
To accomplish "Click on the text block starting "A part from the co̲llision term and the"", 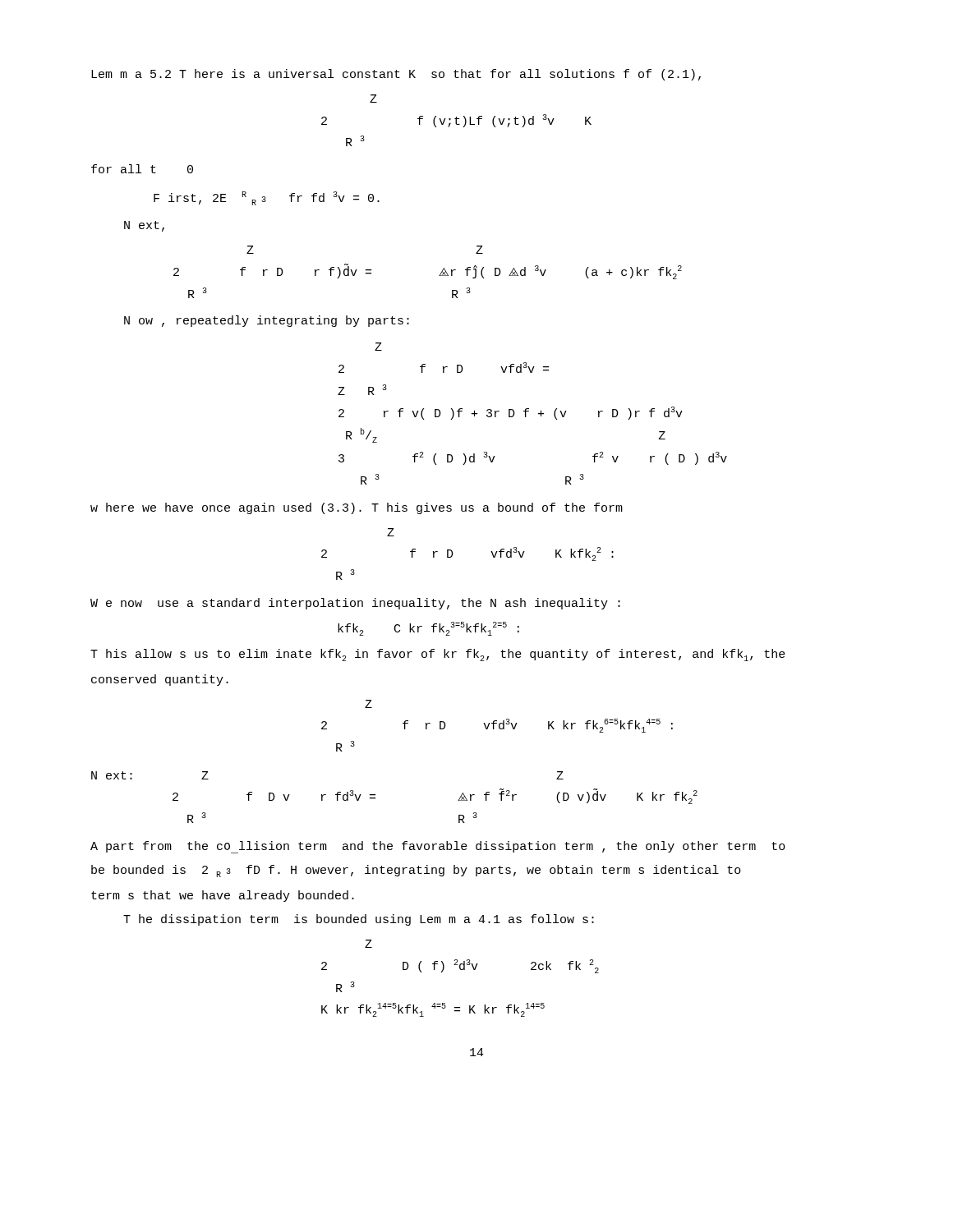I will [x=438, y=847].
